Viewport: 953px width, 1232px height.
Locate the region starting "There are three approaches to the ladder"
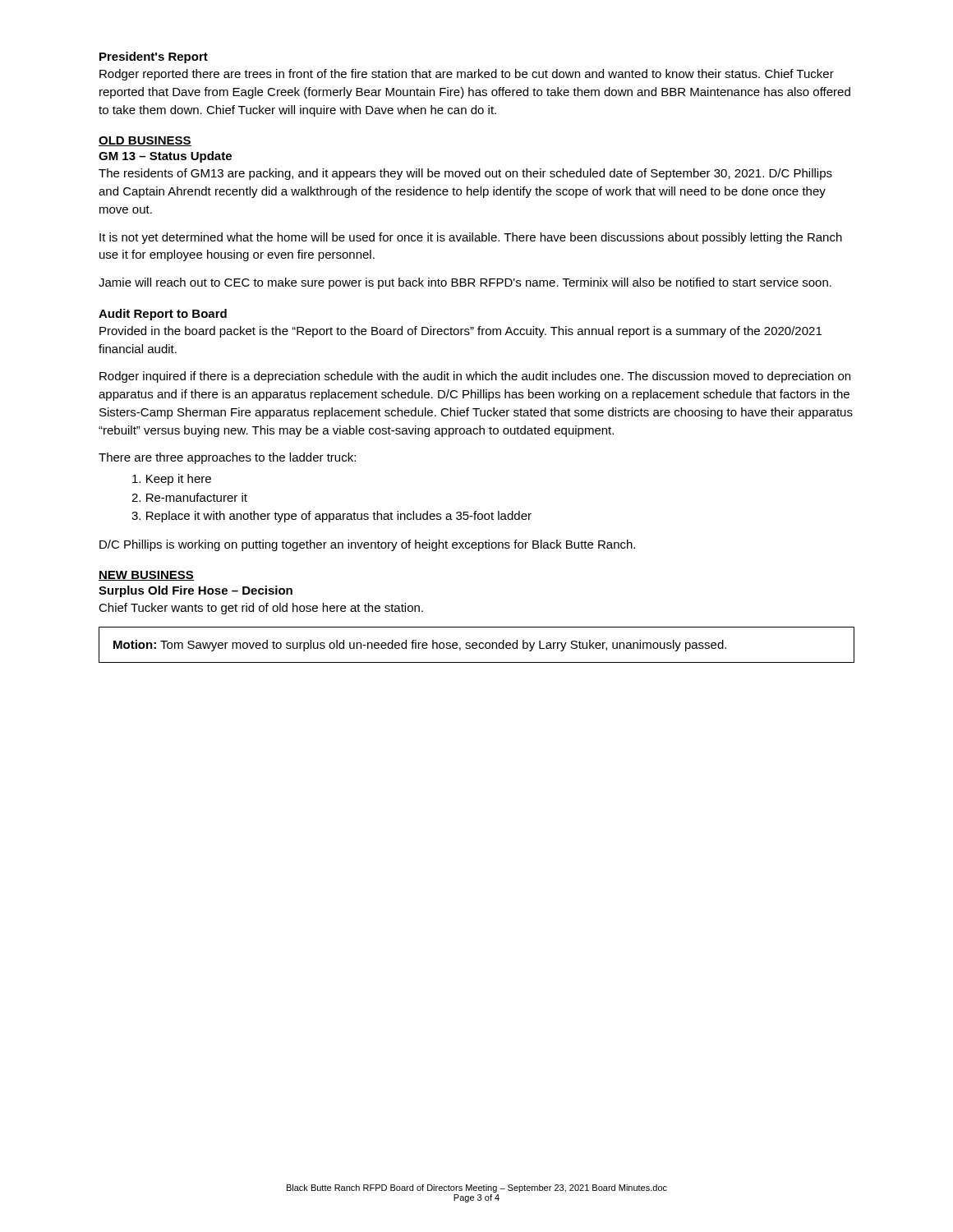[228, 457]
